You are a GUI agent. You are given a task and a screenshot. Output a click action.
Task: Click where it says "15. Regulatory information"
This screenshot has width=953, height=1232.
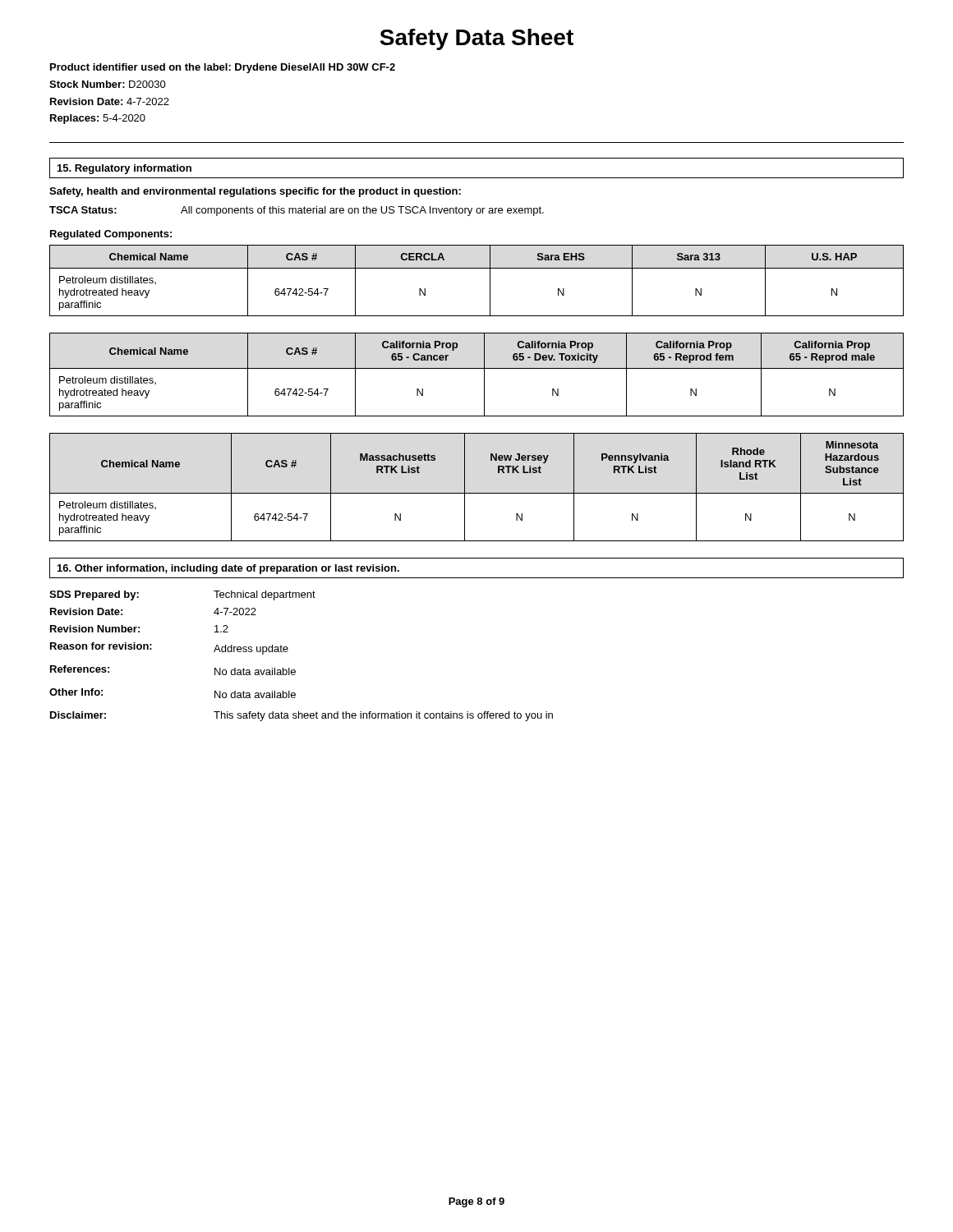pyautogui.click(x=476, y=168)
